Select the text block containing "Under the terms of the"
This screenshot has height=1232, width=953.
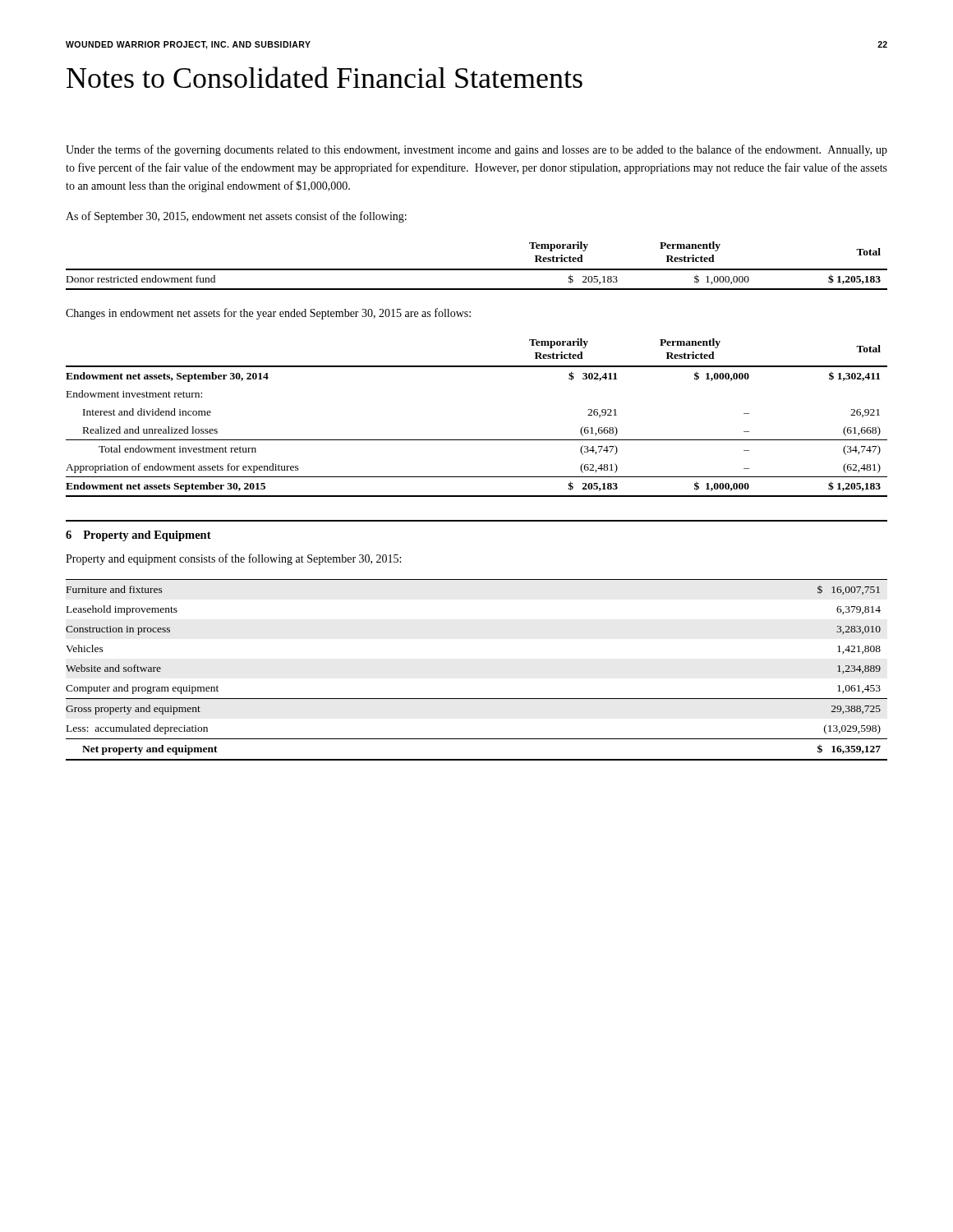pos(476,168)
